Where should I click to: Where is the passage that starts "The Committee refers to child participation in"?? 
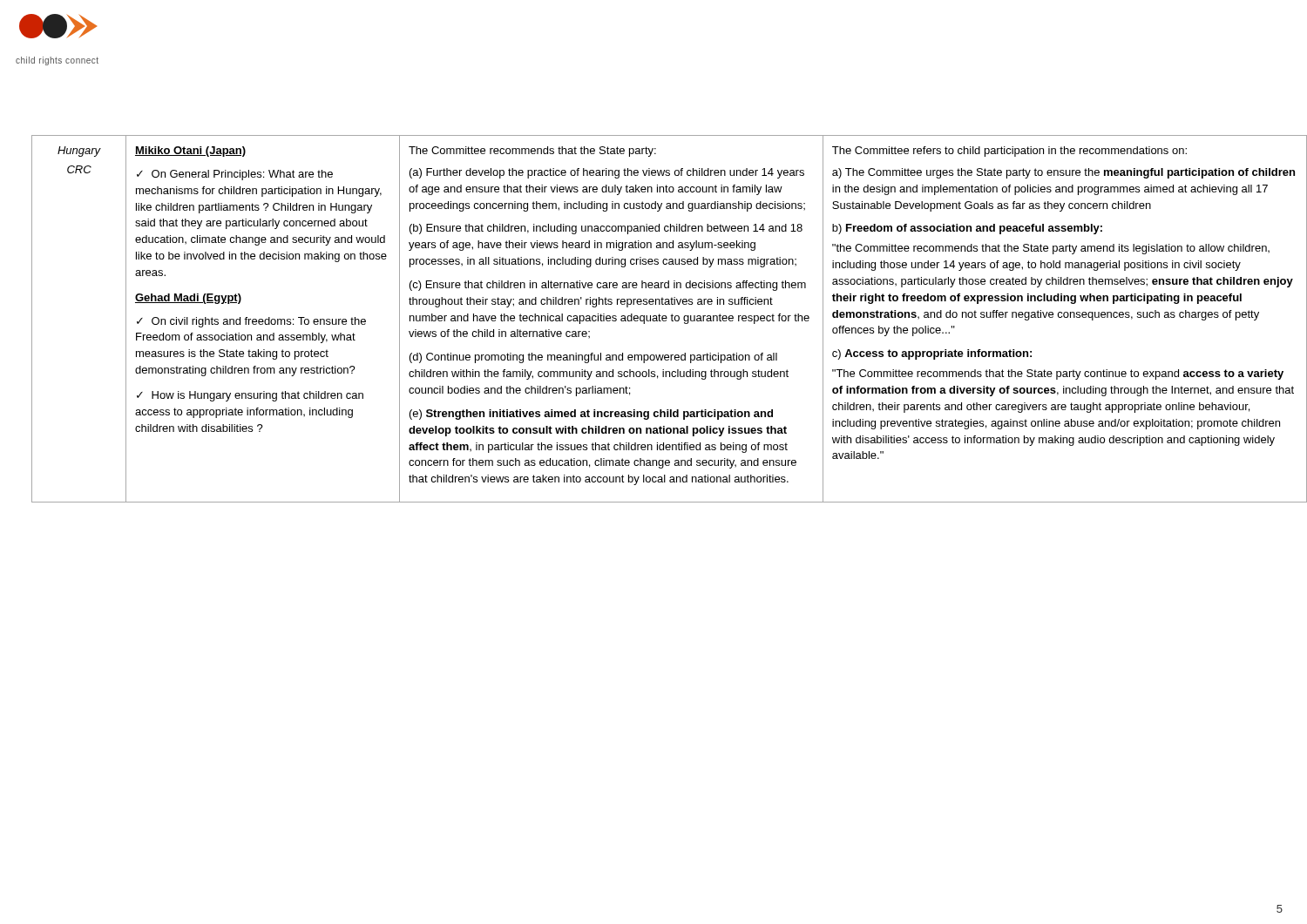[1010, 150]
